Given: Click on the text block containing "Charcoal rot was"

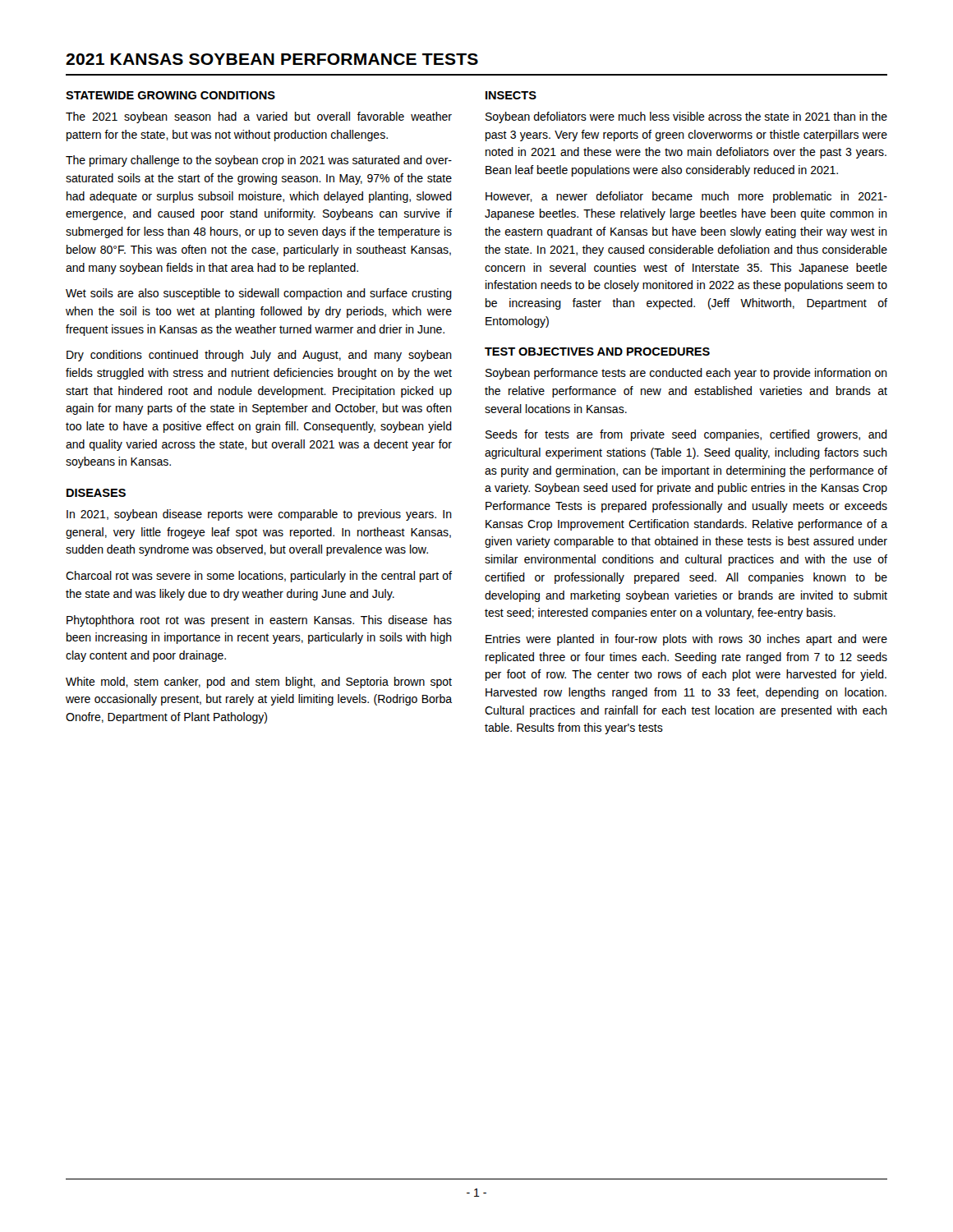Looking at the screenshot, I should click(x=259, y=585).
